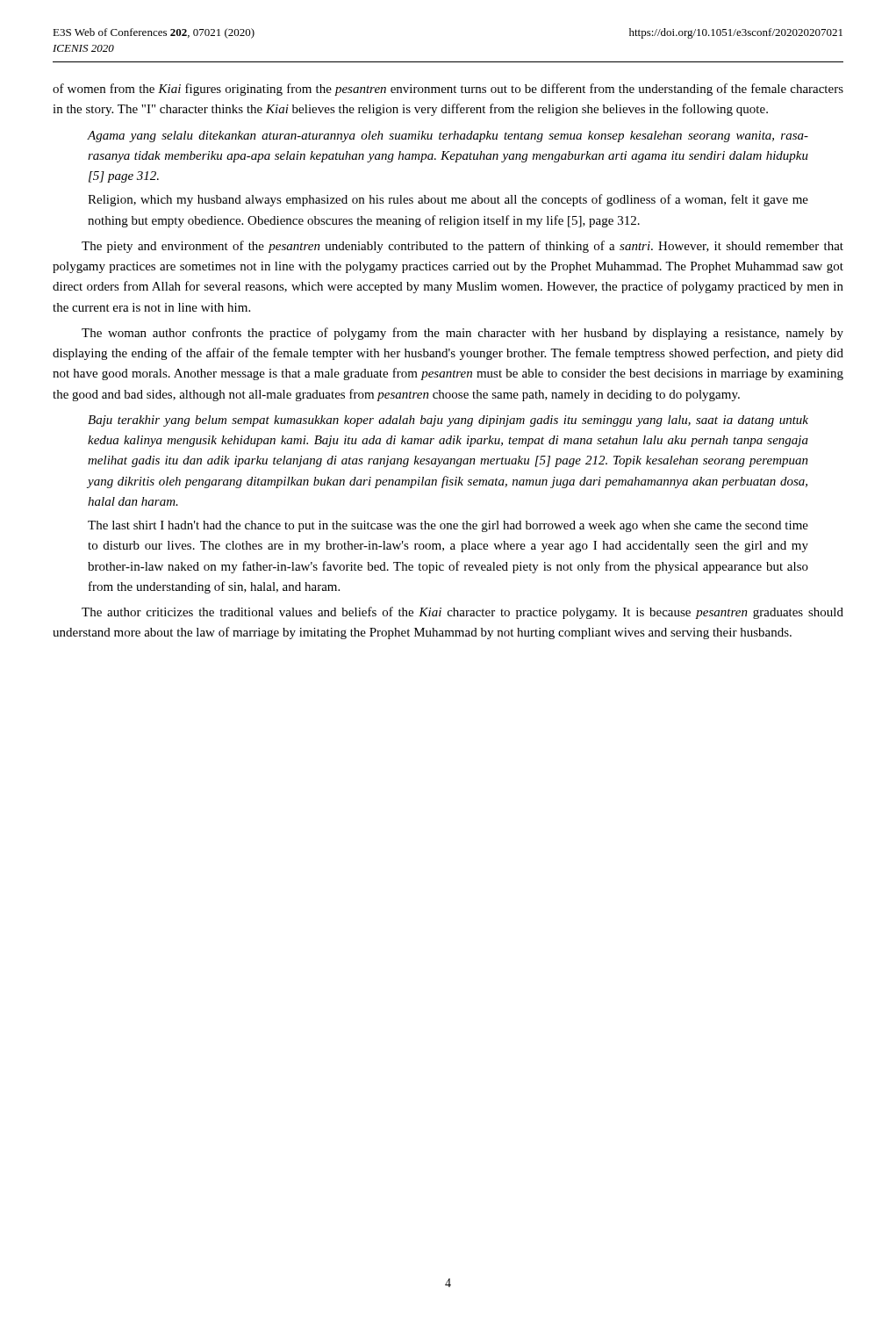Find the text block that reads "The last shirt I hadn't had the chance"
The image size is (896, 1317).
coord(448,556)
